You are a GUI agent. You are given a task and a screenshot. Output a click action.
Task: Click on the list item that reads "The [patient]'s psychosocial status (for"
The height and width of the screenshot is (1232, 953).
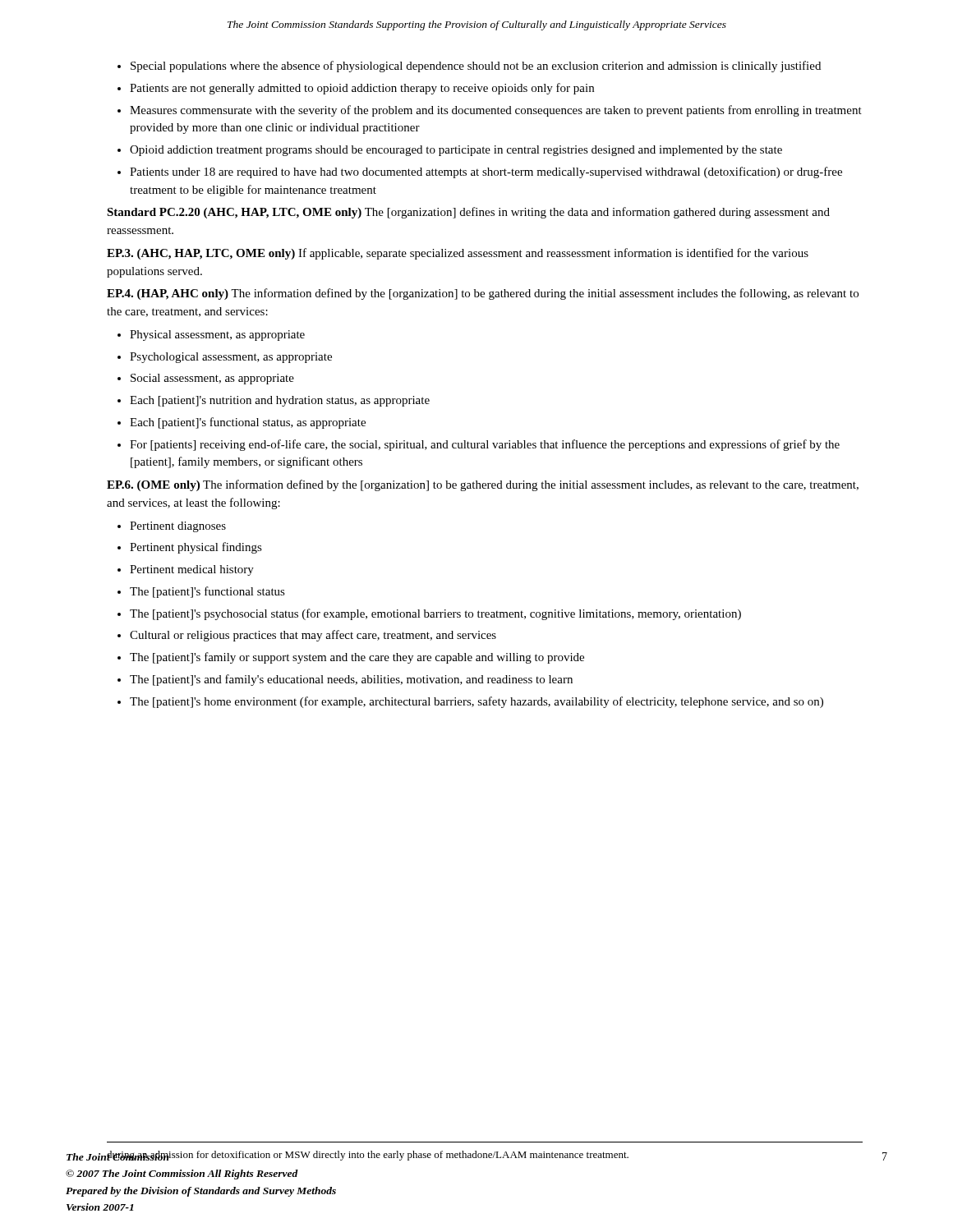[496, 614]
